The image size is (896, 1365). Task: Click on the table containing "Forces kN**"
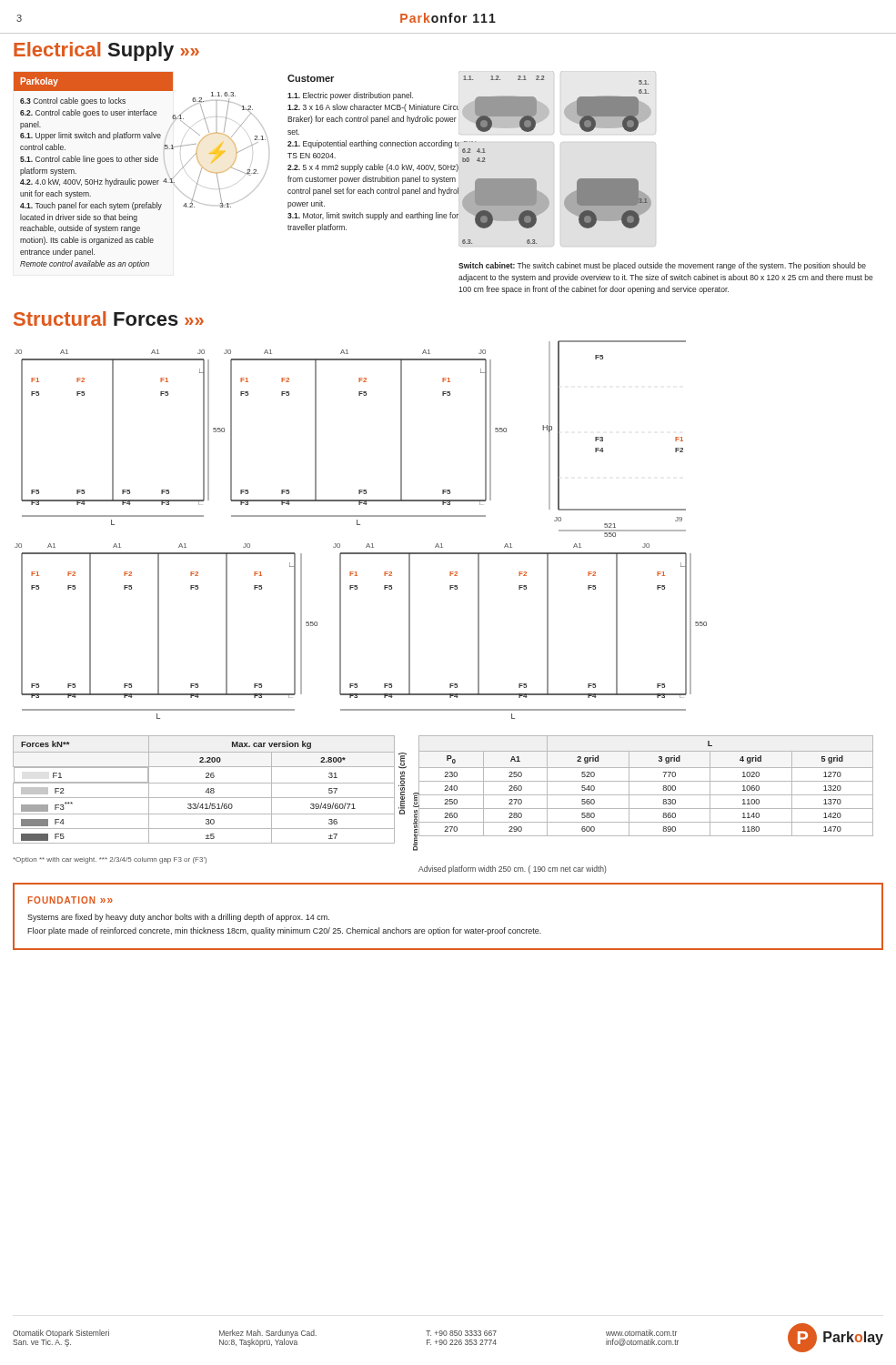point(204,790)
